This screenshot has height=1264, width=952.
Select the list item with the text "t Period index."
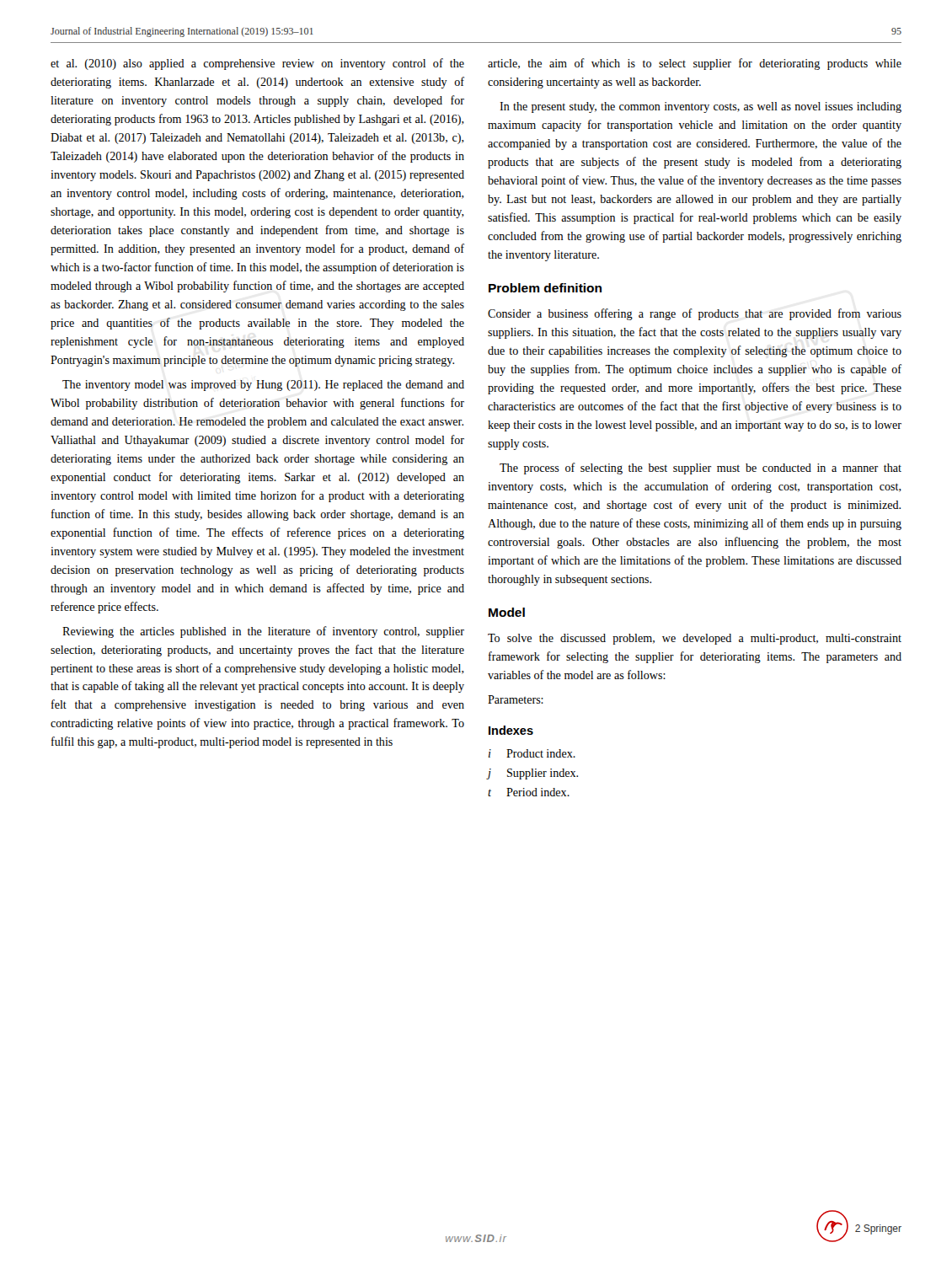click(529, 792)
